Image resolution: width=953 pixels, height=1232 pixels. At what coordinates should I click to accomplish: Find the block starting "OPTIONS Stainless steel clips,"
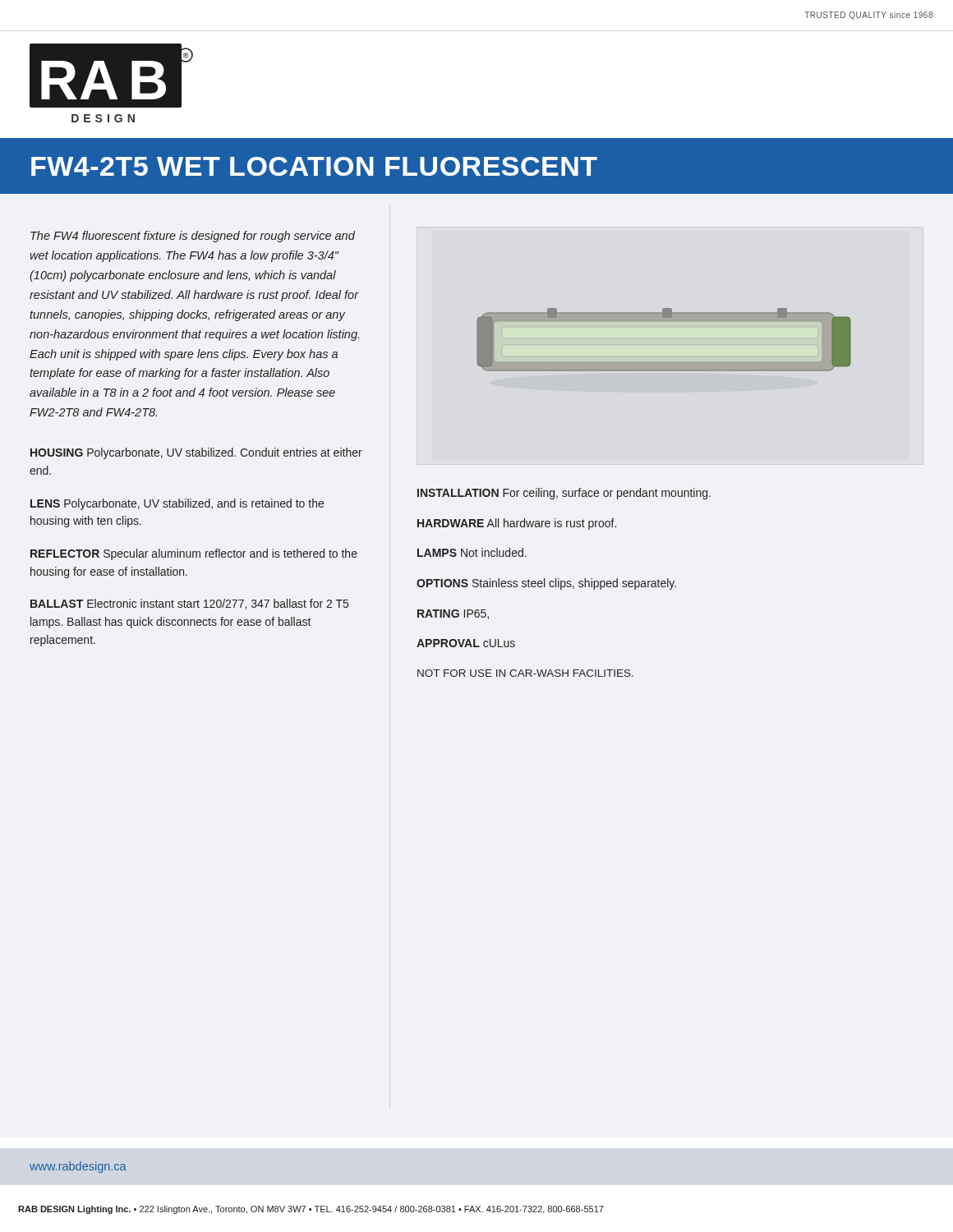[x=547, y=583]
